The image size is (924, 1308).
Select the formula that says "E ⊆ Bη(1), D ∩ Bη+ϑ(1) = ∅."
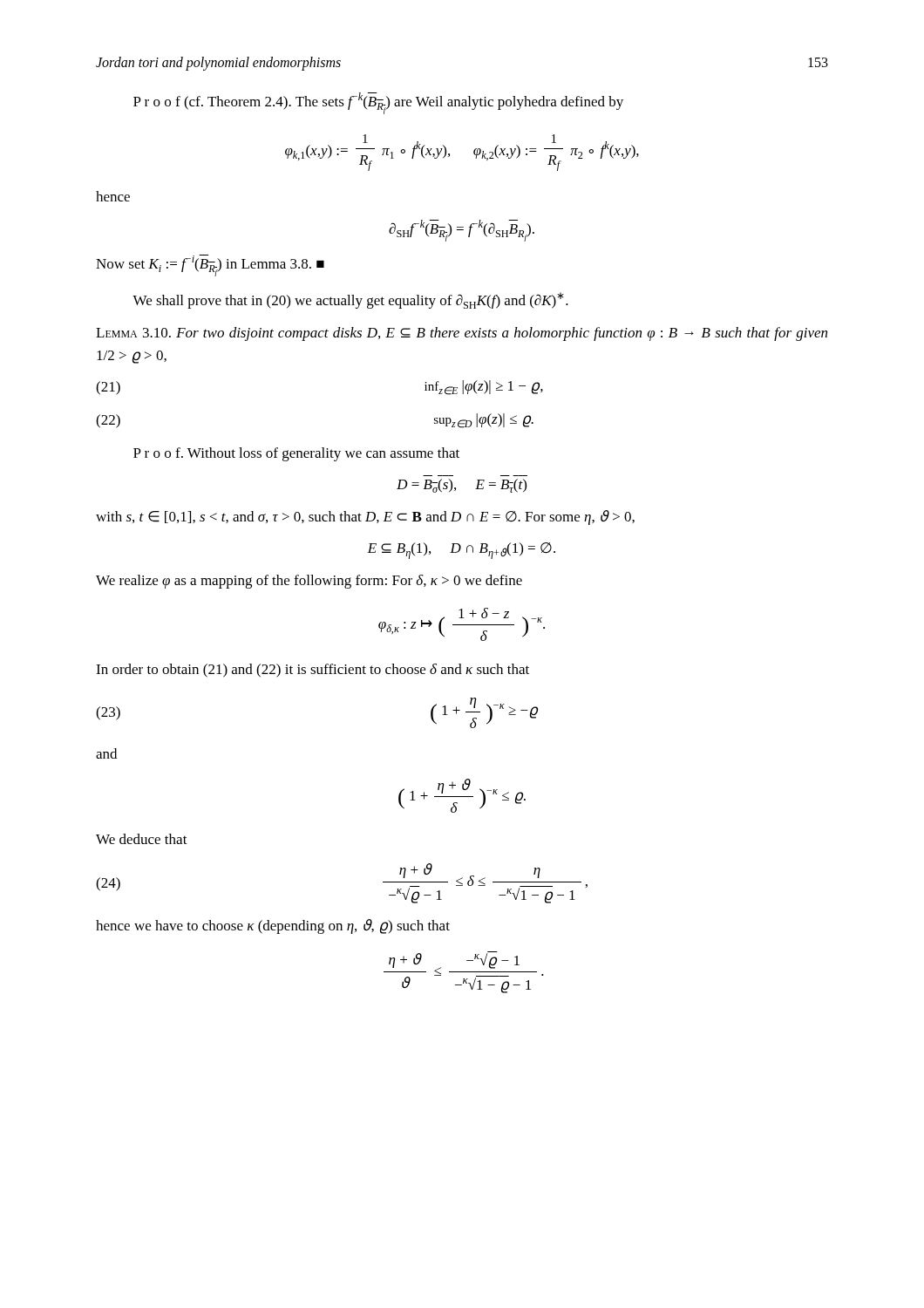462,549
